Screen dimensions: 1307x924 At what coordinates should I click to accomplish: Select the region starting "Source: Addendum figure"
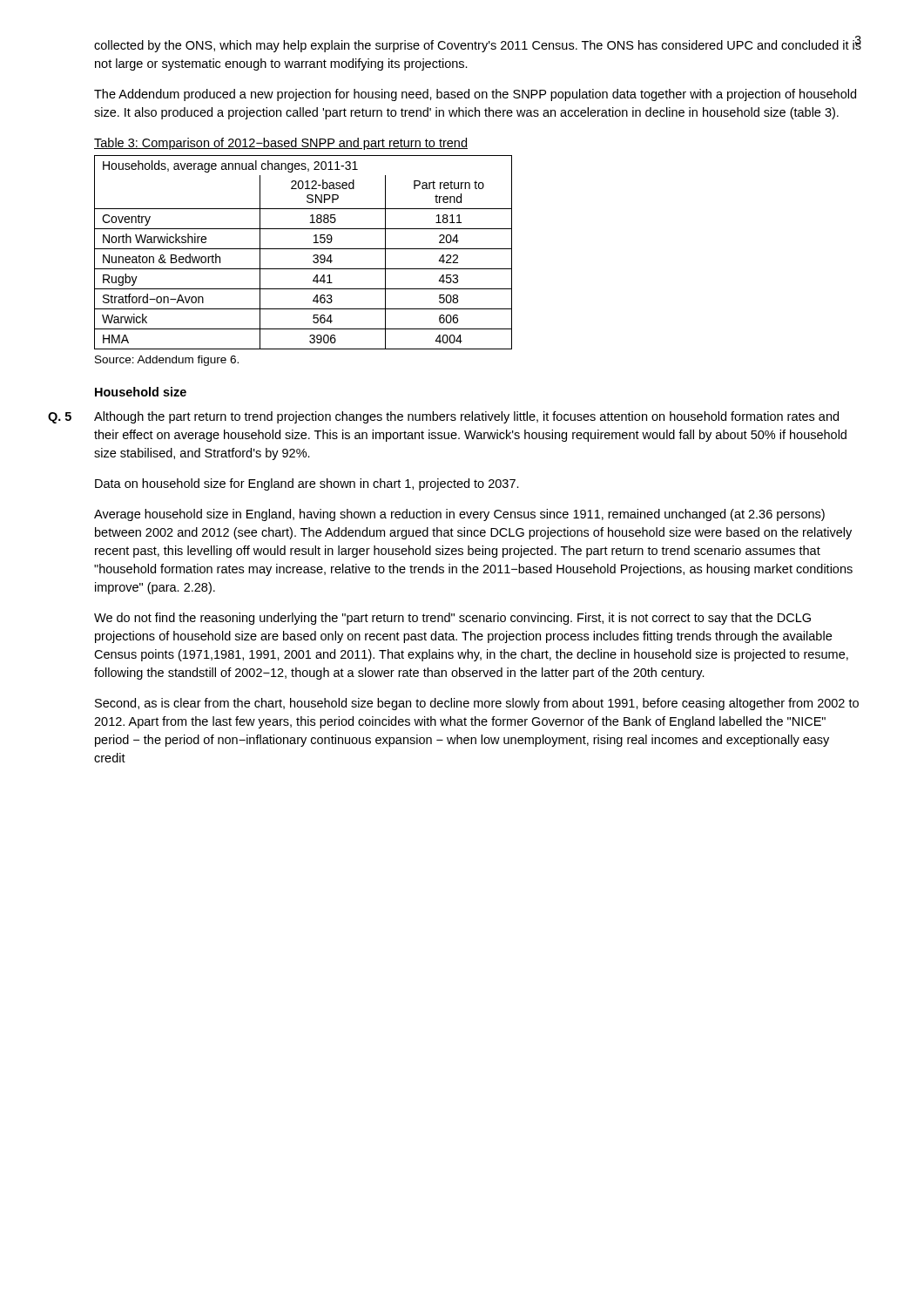(167, 359)
